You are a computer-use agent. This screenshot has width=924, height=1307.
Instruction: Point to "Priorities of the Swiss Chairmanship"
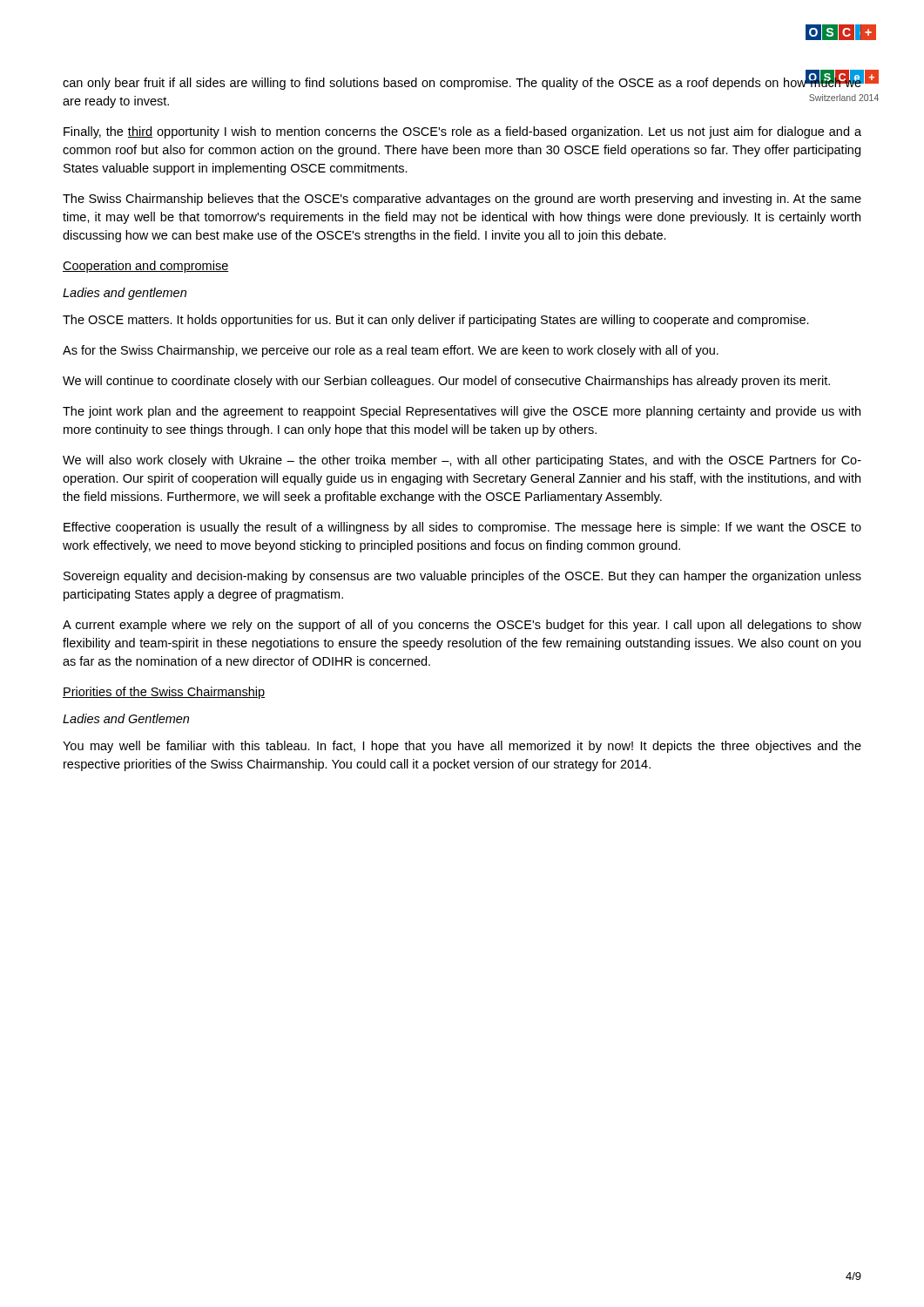click(x=164, y=692)
